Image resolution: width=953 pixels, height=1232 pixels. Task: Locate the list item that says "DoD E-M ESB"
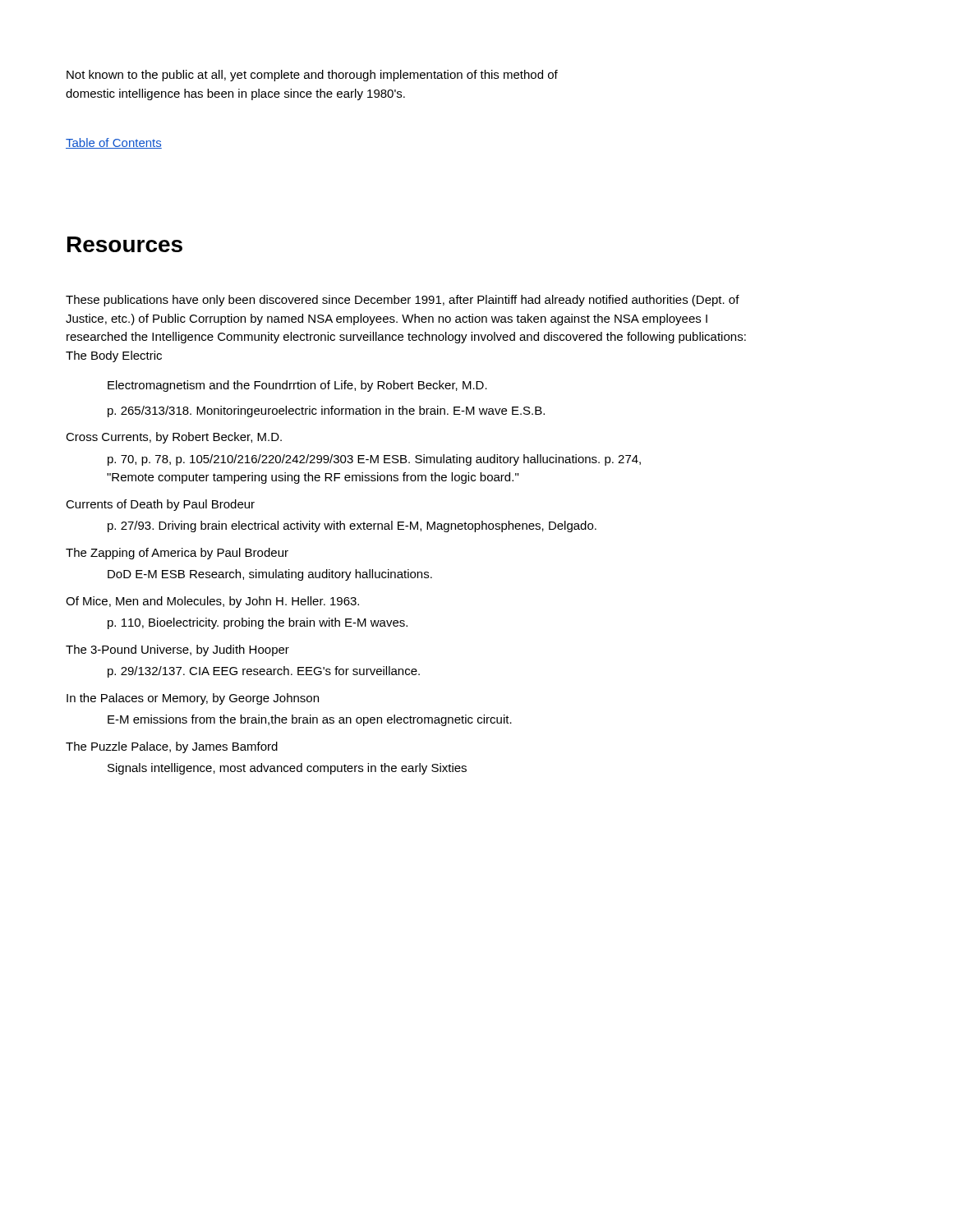tap(270, 574)
